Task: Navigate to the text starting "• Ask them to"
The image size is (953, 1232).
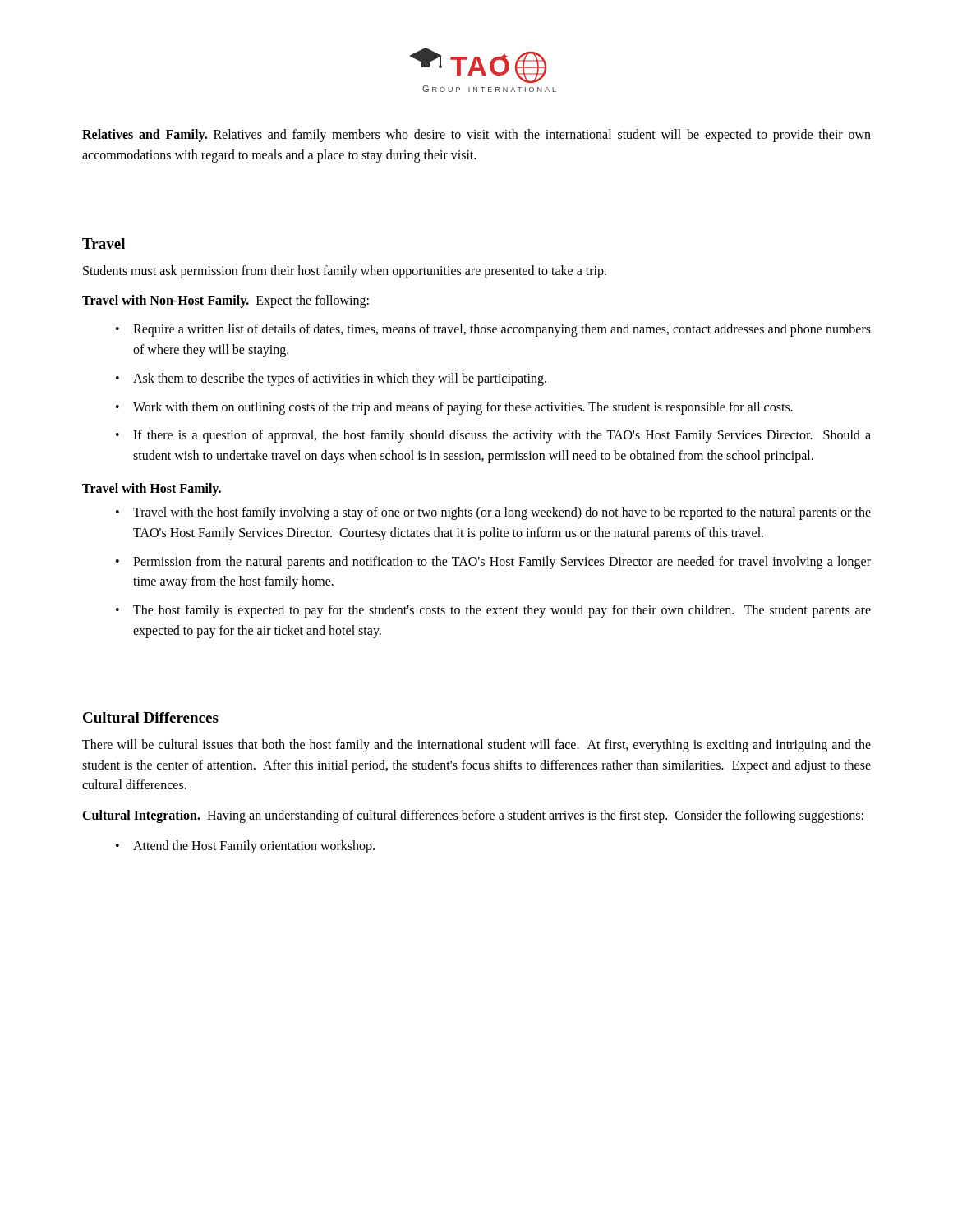Action: pos(493,379)
